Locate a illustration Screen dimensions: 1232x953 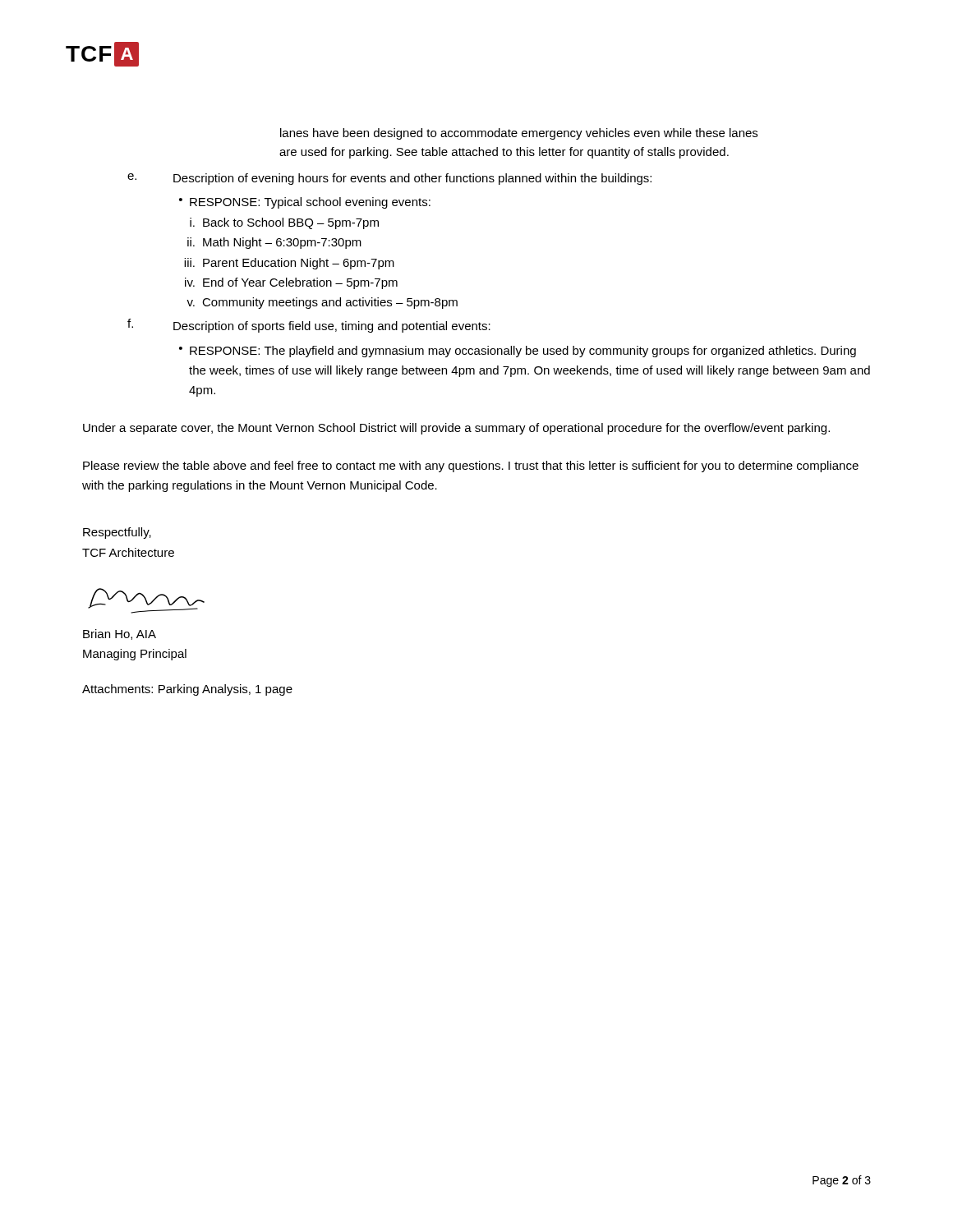476,597
